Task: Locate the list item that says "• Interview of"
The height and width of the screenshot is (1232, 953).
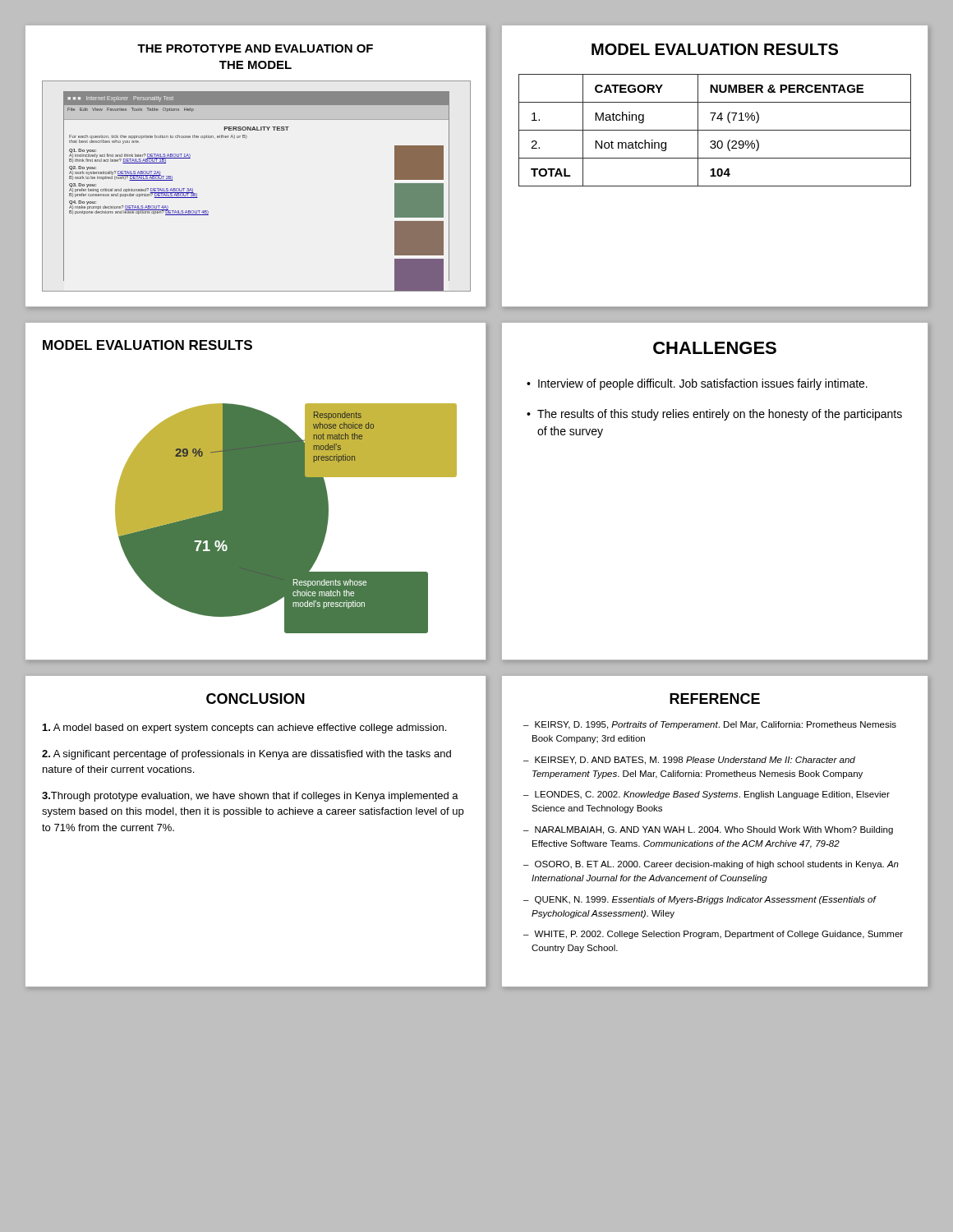Action: point(697,384)
